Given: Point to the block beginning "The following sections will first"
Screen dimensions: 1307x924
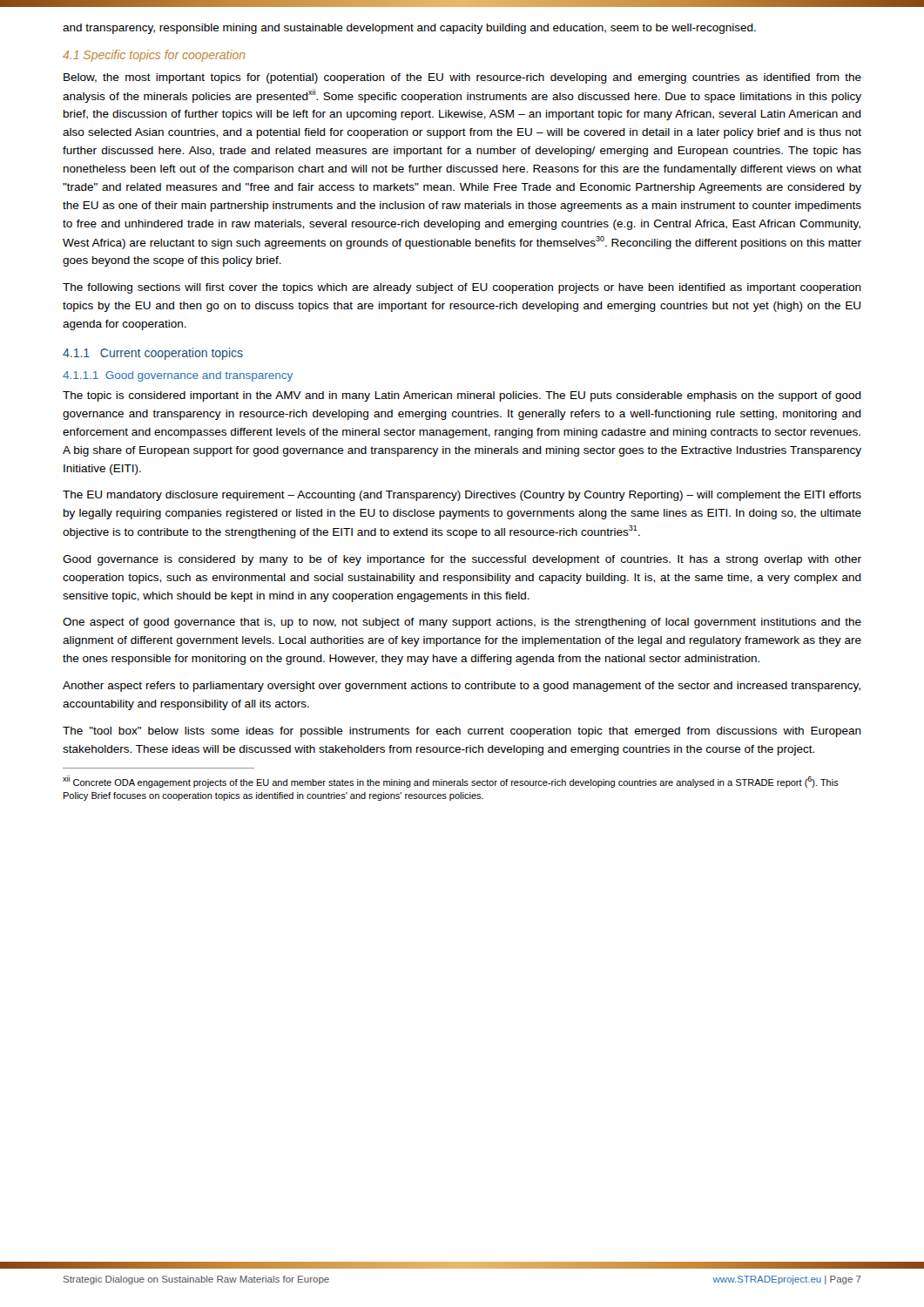Looking at the screenshot, I should [x=462, y=306].
